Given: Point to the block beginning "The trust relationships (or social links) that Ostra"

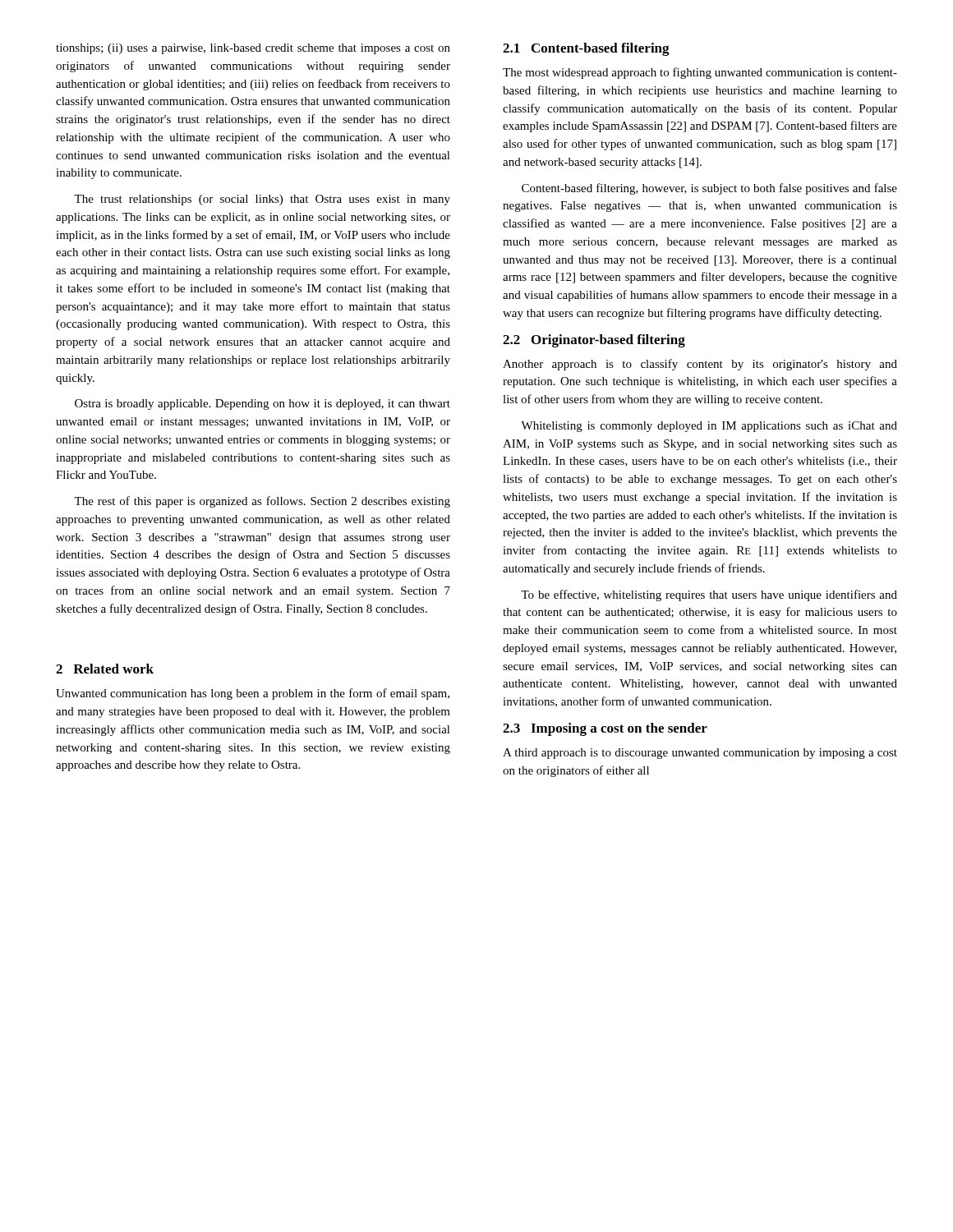Looking at the screenshot, I should pos(253,289).
